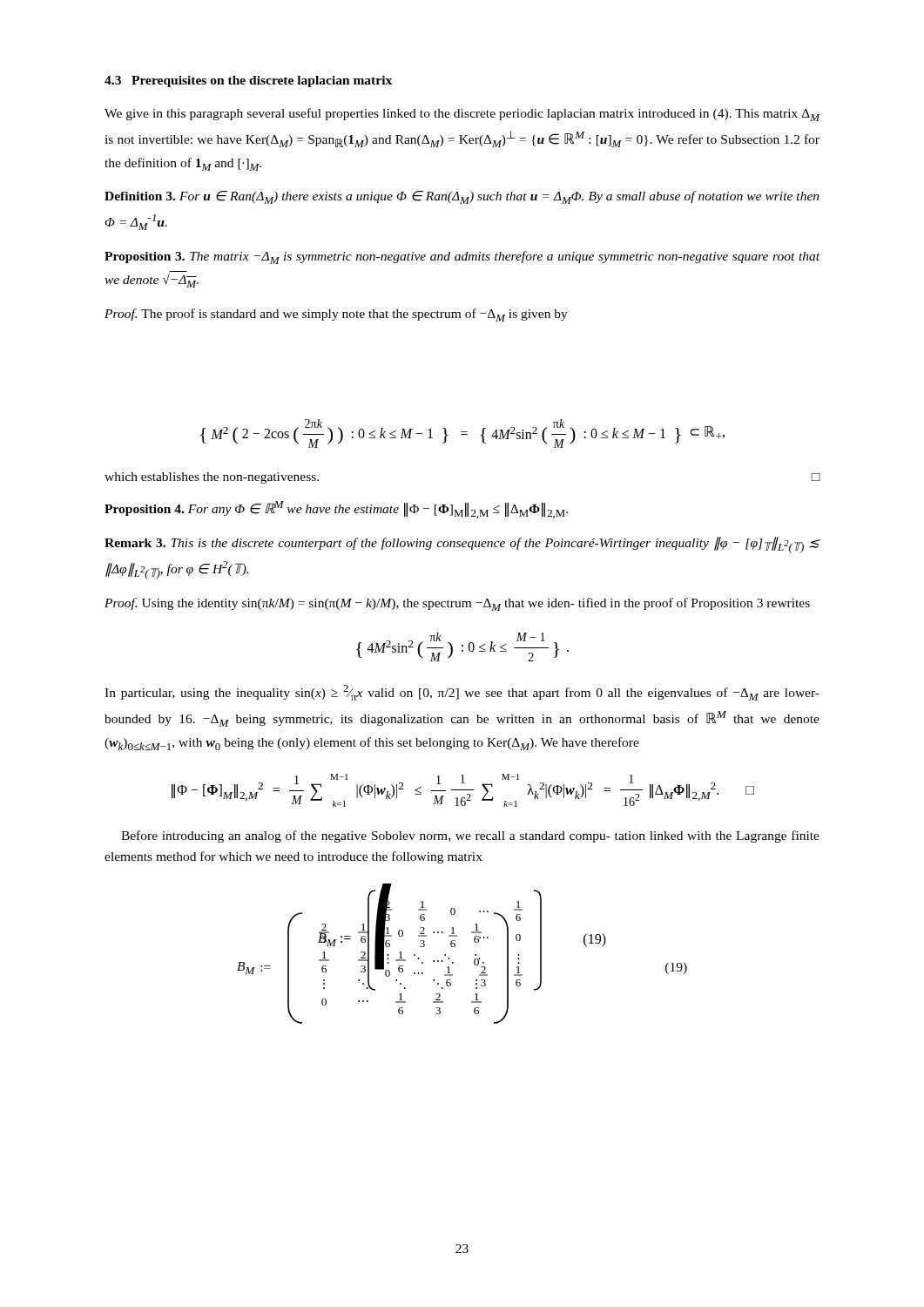Screen dimensions: 1307x924
Task: Locate the formula that reads "BM := 2 3"
Action: [462, 968]
